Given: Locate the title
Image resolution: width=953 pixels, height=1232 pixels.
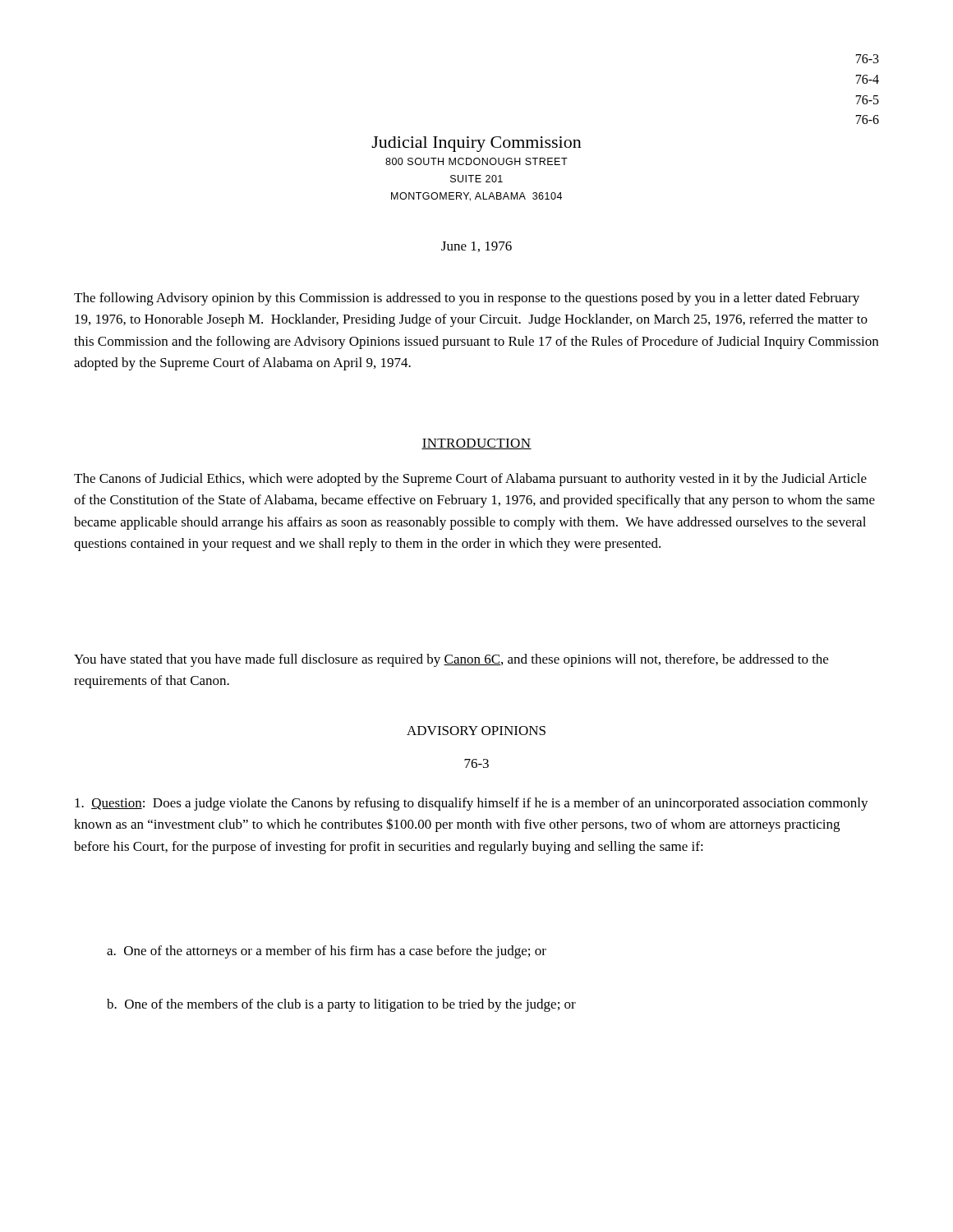Looking at the screenshot, I should tap(476, 168).
